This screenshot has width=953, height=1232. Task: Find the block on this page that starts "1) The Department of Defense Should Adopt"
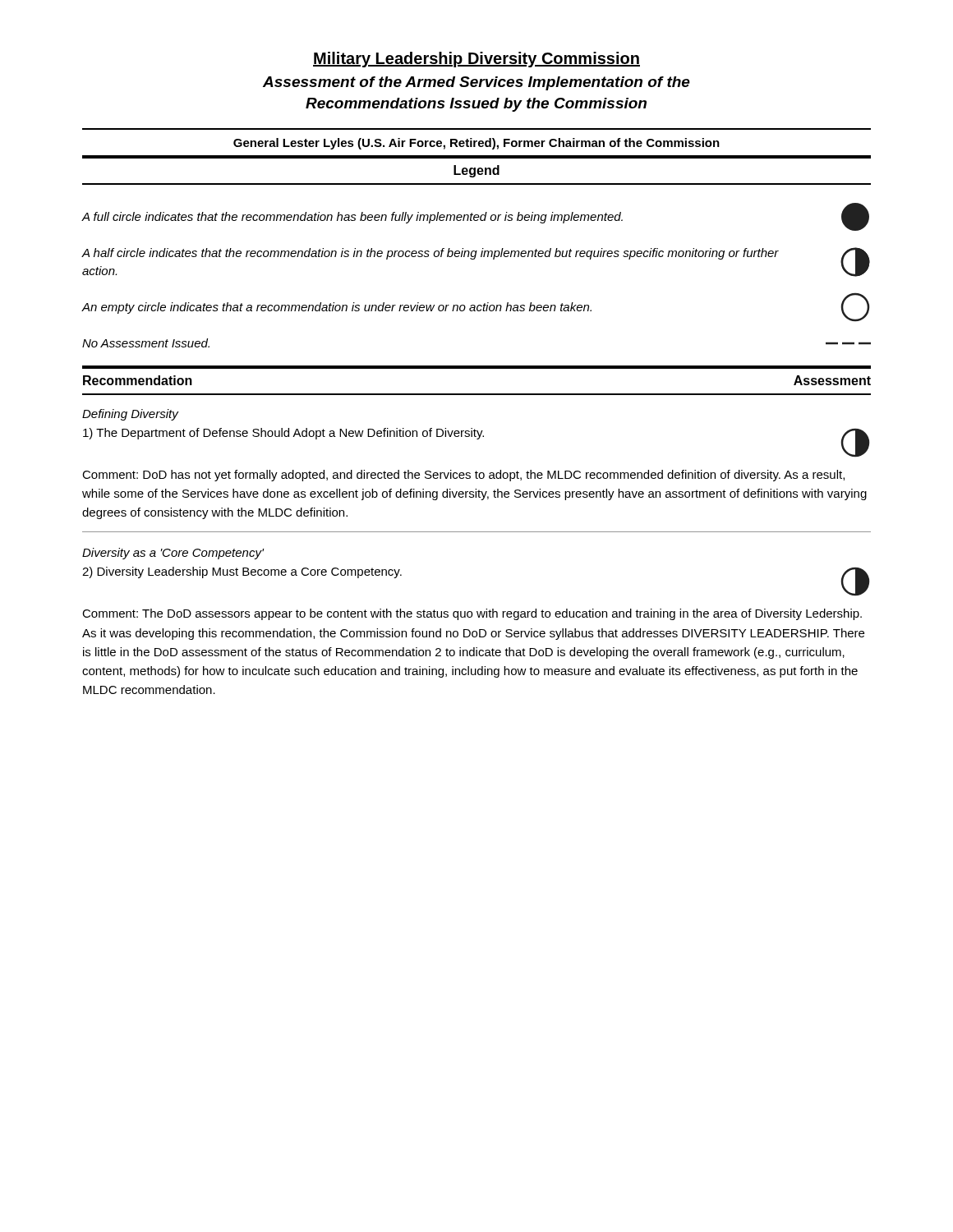click(x=476, y=441)
